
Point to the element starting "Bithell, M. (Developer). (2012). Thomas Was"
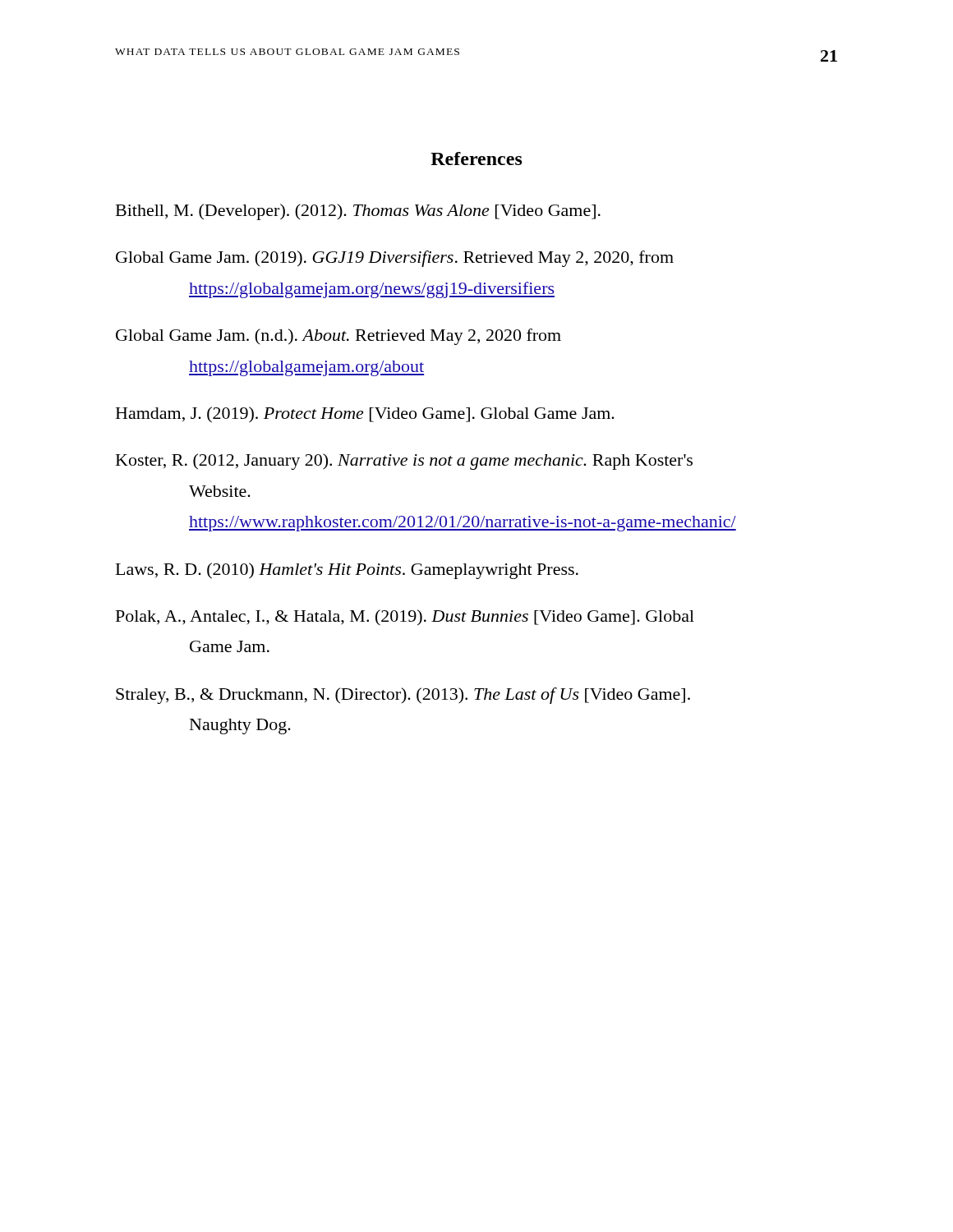476,210
